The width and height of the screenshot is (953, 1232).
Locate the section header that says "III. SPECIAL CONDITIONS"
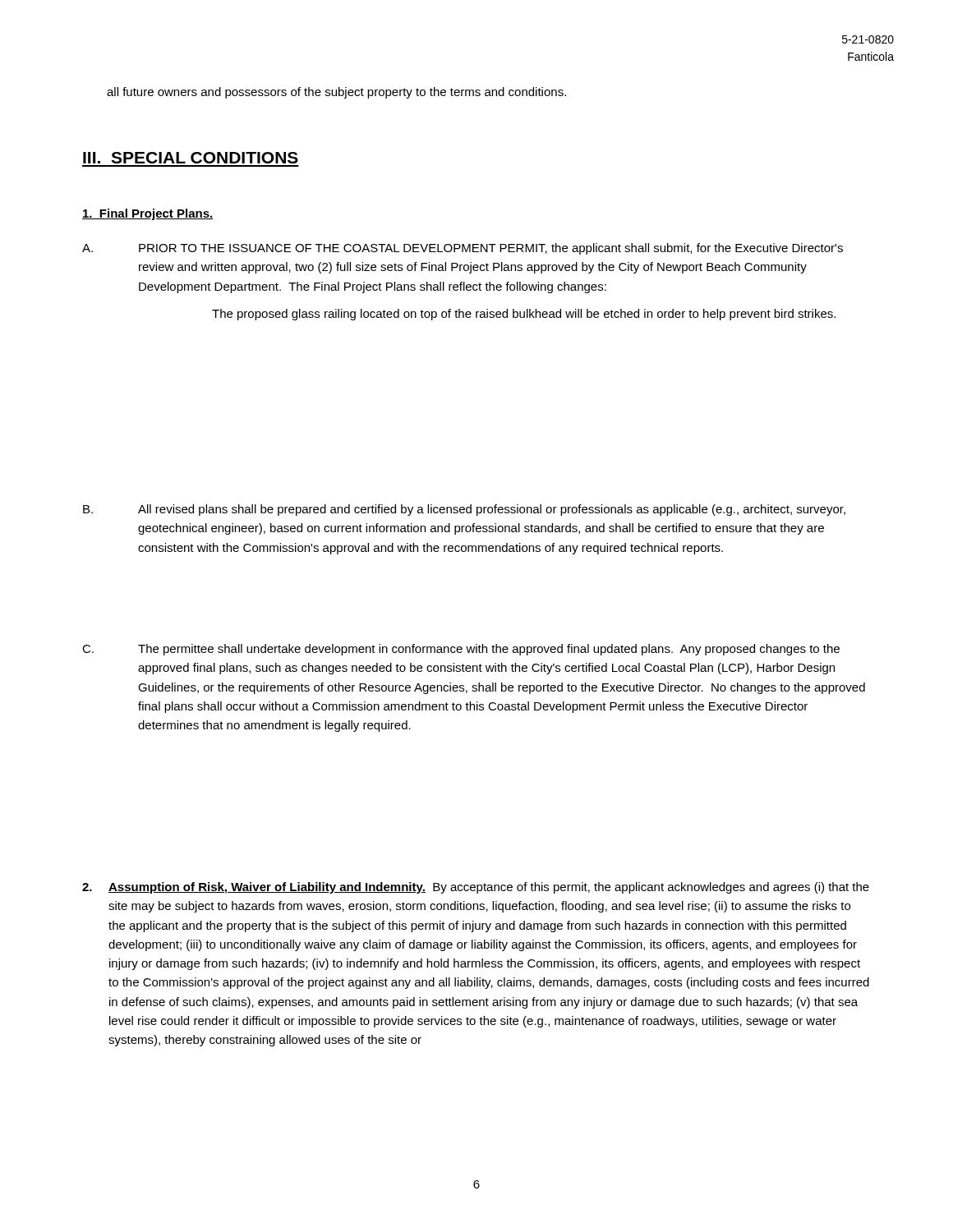[x=190, y=157]
